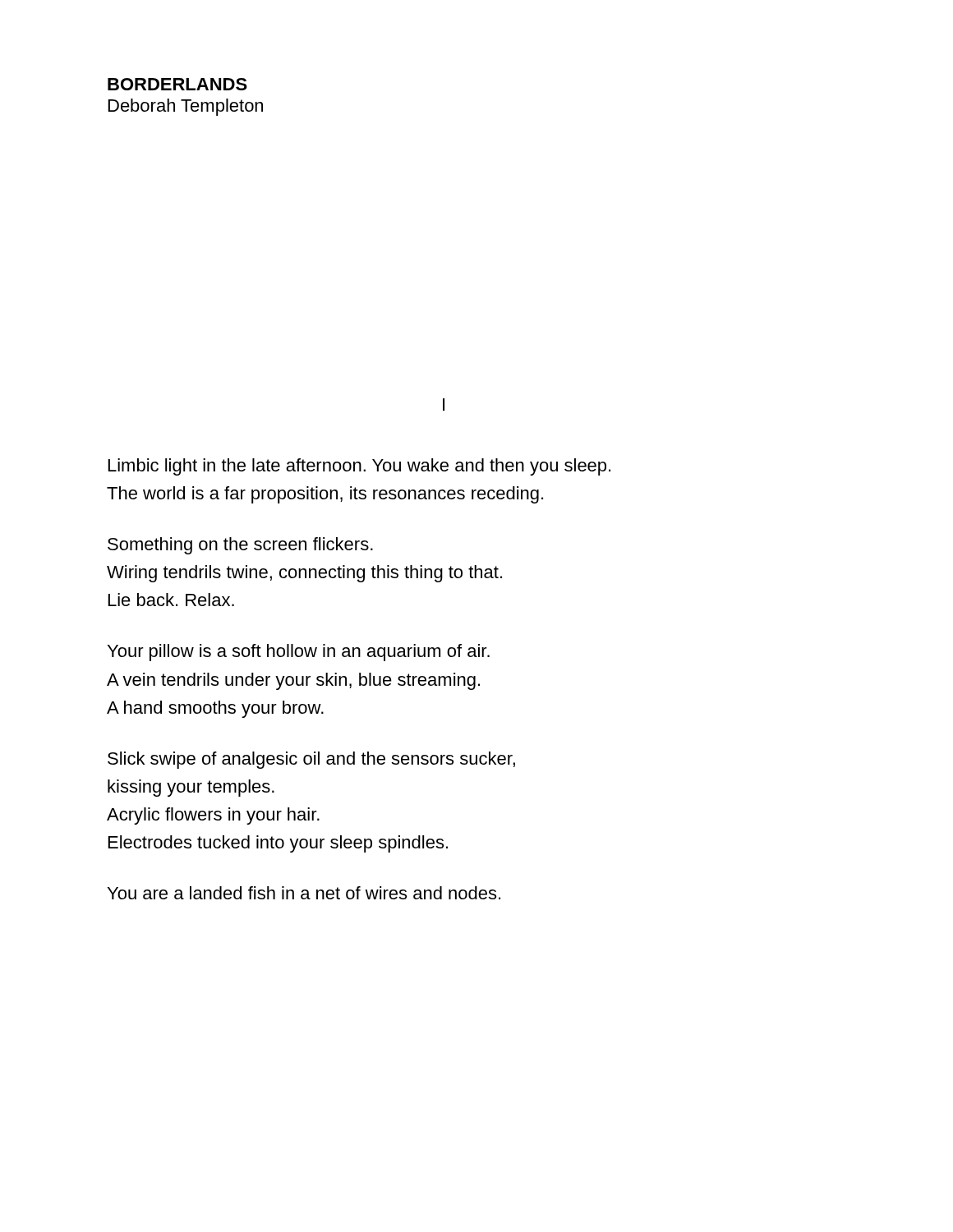
Task: Locate the text block that says "You are a landed fish in a"
Action: [444, 894]
